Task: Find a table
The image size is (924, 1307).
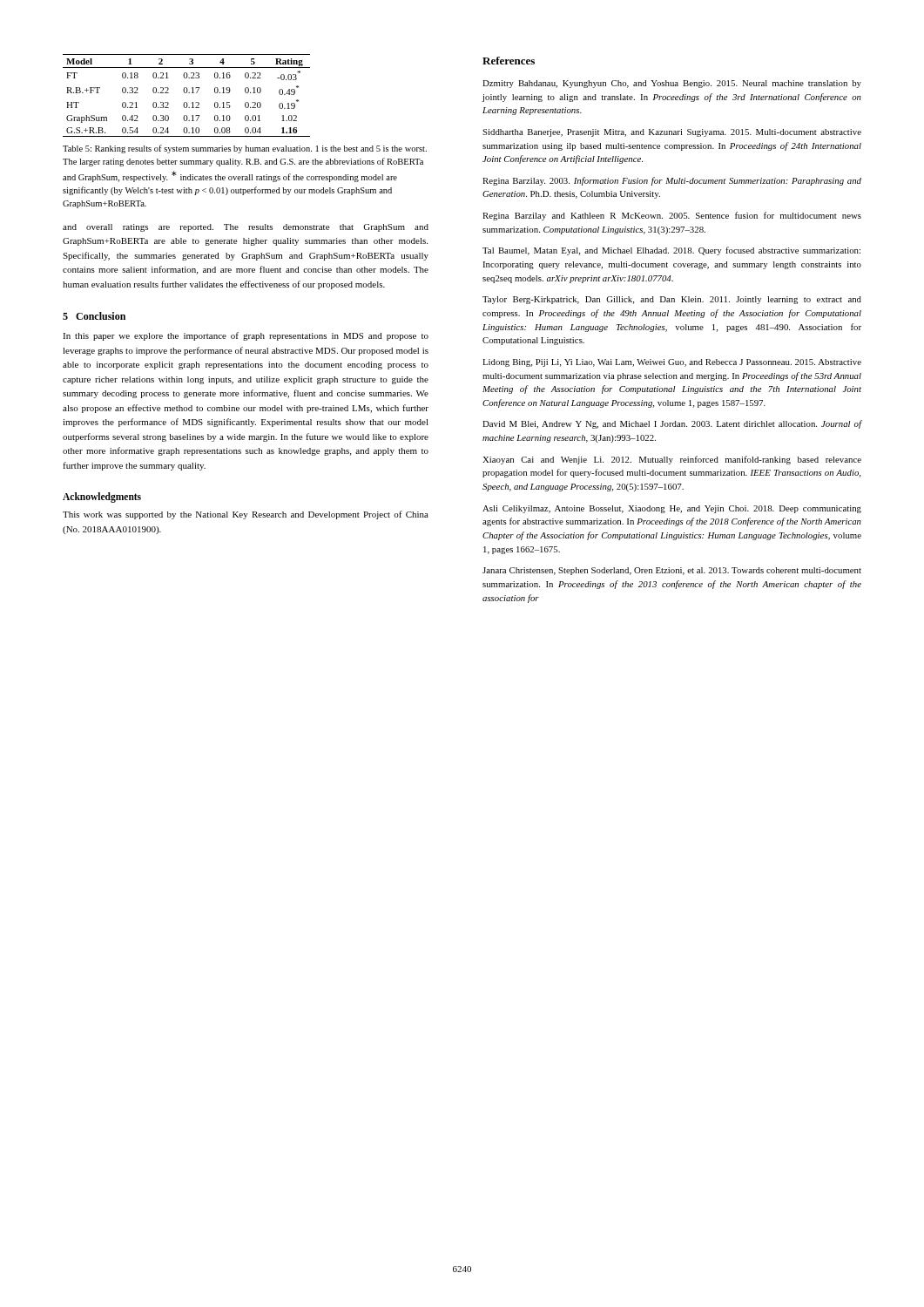Action: click(246, 95)
